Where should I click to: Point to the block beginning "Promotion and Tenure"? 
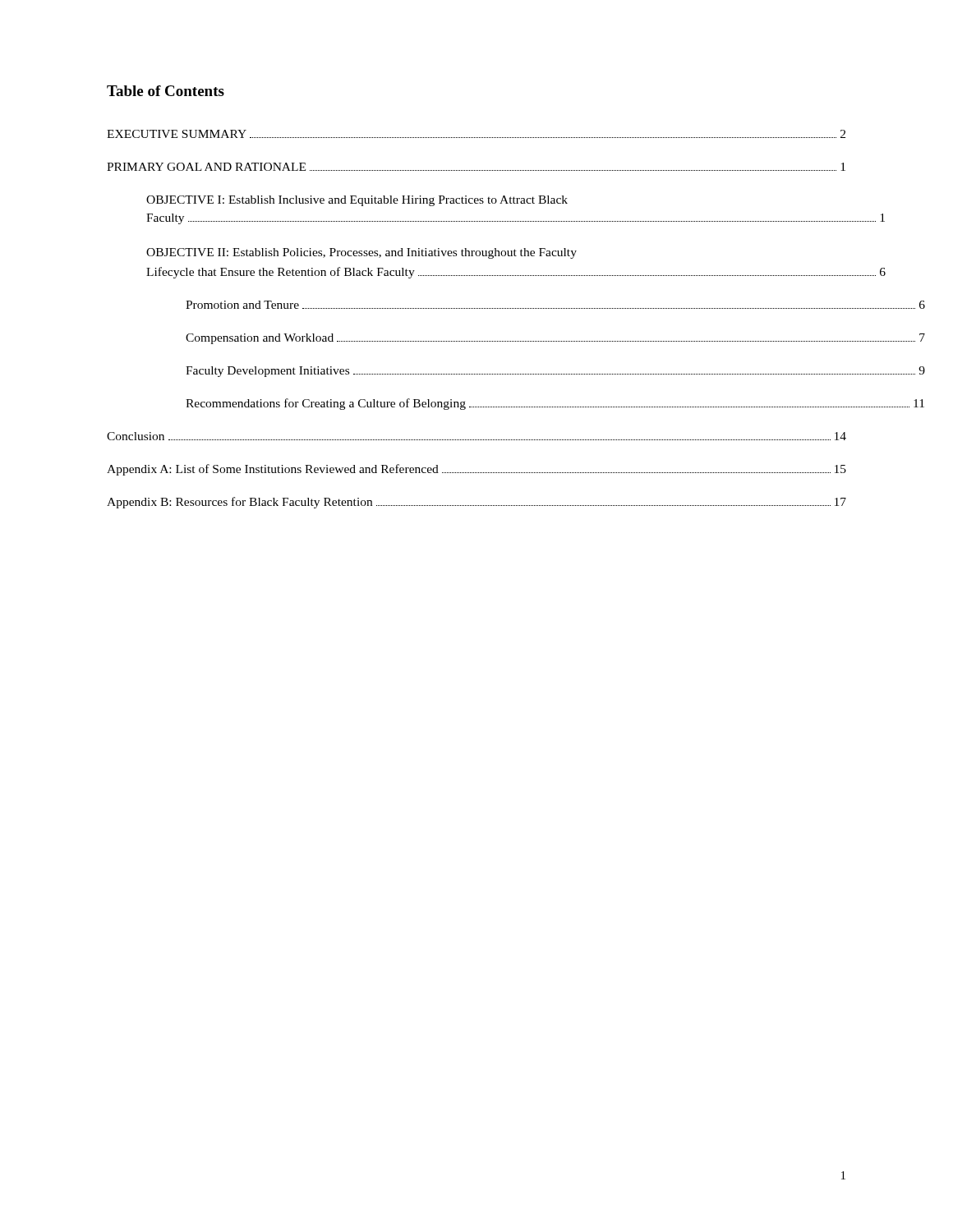point(555,304)
